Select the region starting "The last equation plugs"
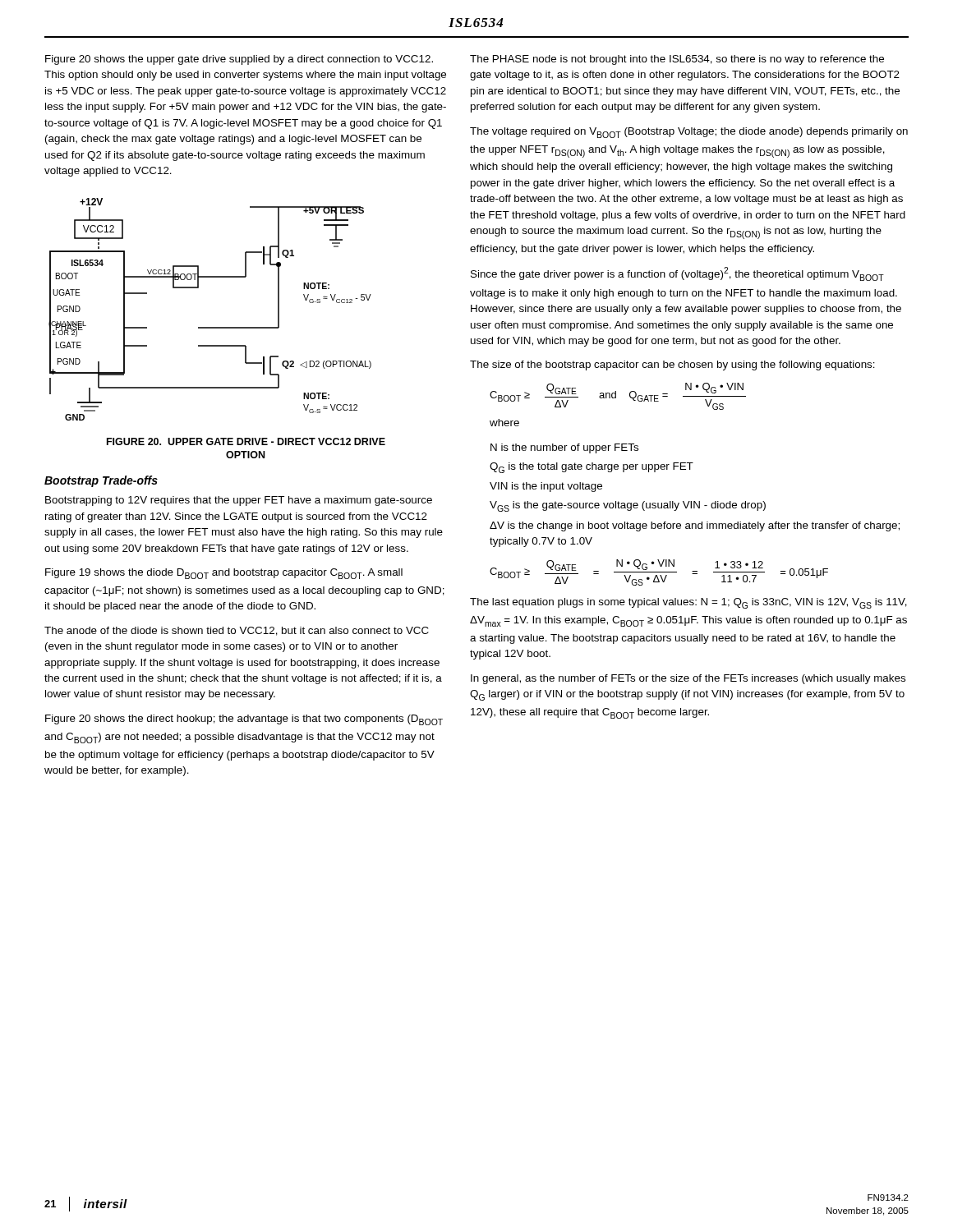953x1232 pixels. click(688, 603)
